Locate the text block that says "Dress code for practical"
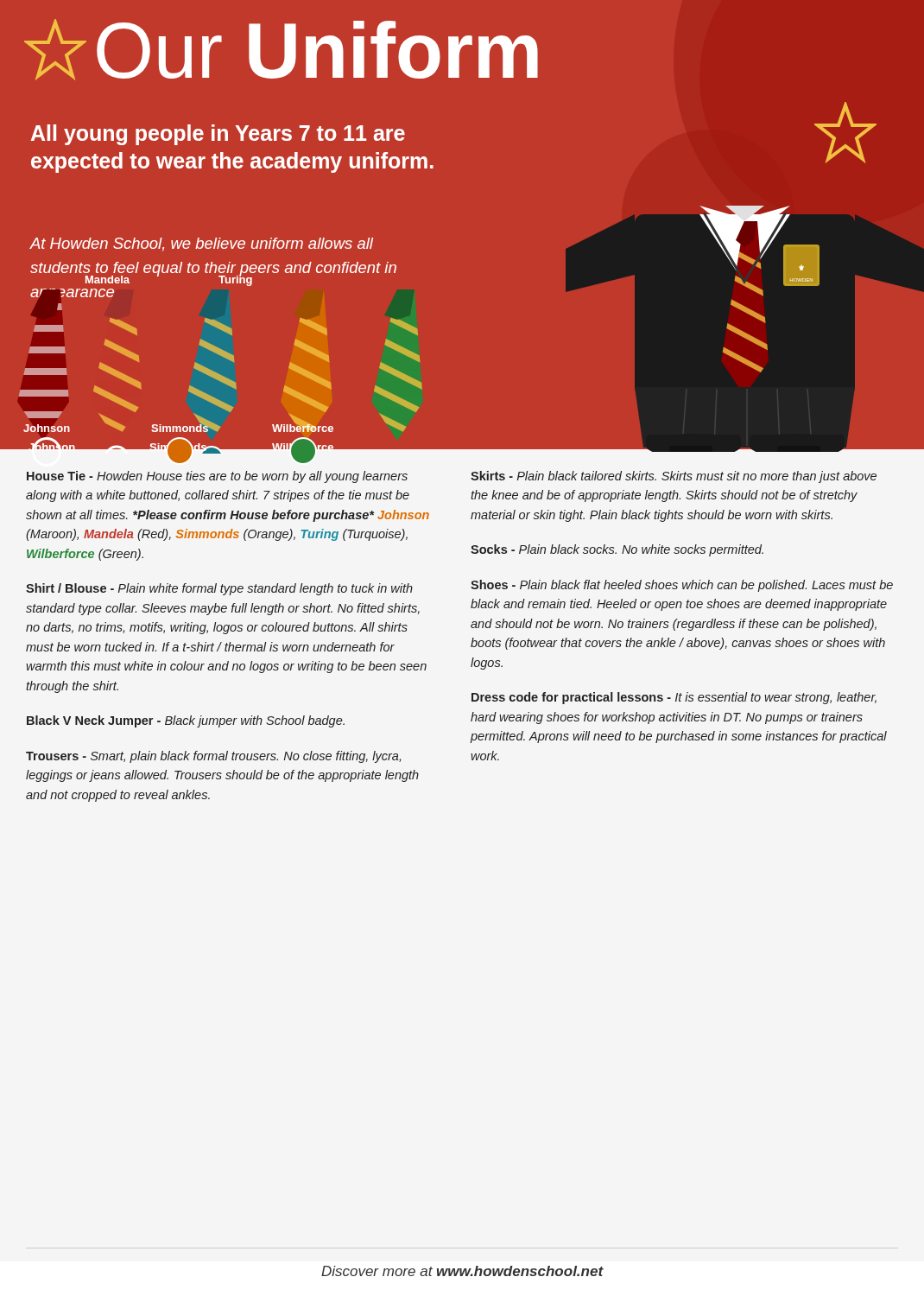The width and height of the screenshot is (924, 1296). (678, 727)
